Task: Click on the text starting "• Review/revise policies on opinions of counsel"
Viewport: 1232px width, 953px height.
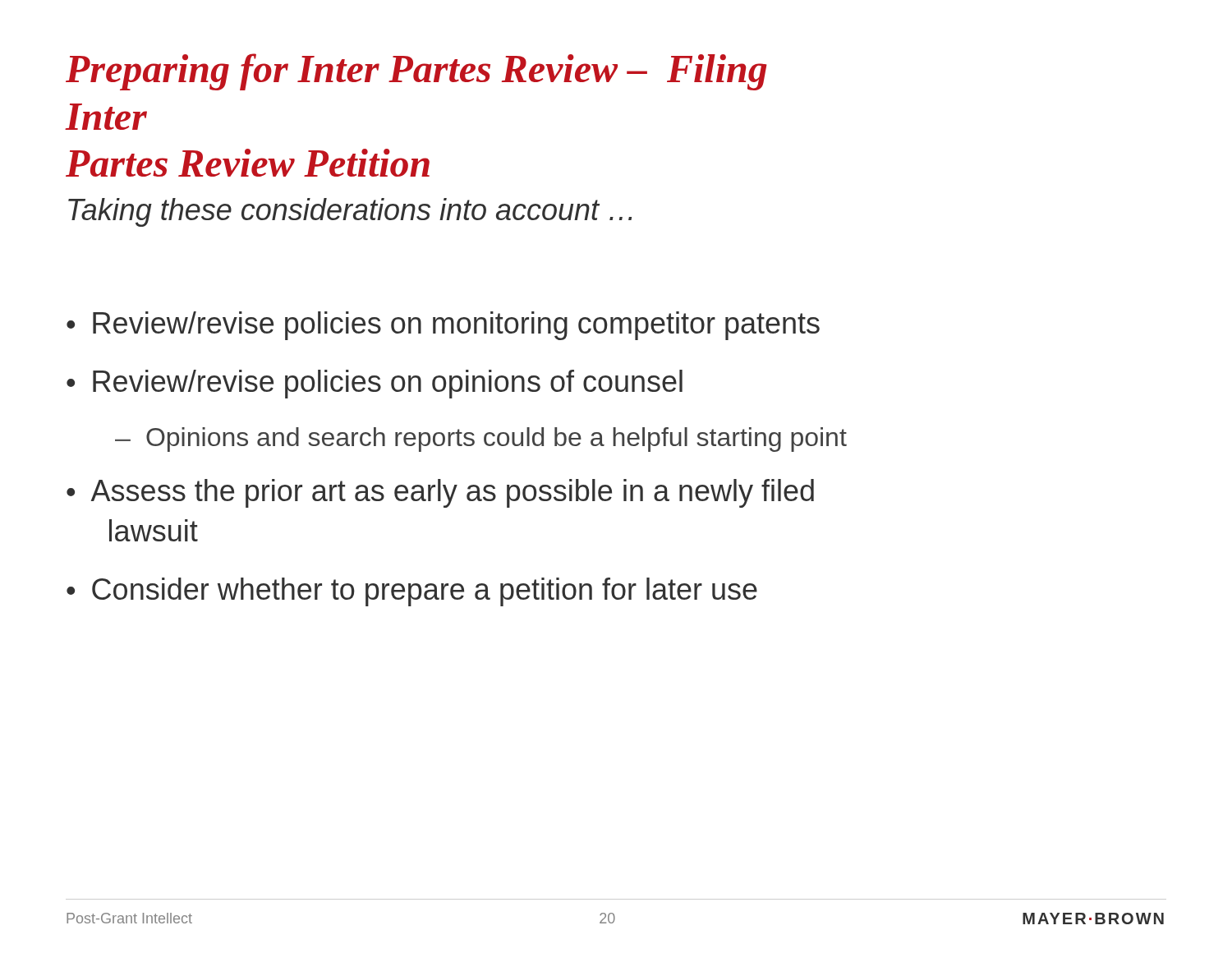Action: [375, 382]
